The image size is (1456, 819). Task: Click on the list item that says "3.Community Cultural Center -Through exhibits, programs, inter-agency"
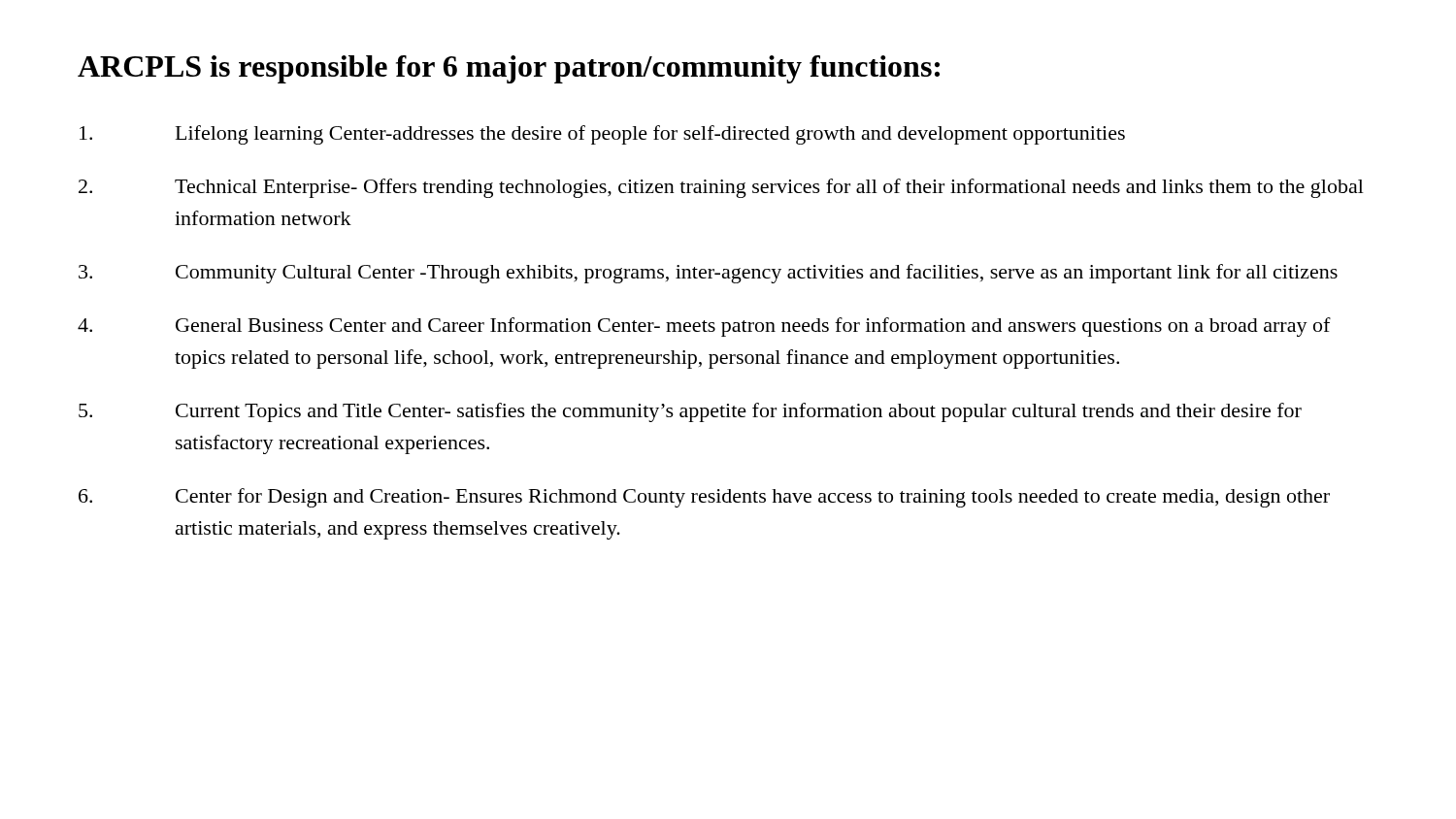point(726,271)
